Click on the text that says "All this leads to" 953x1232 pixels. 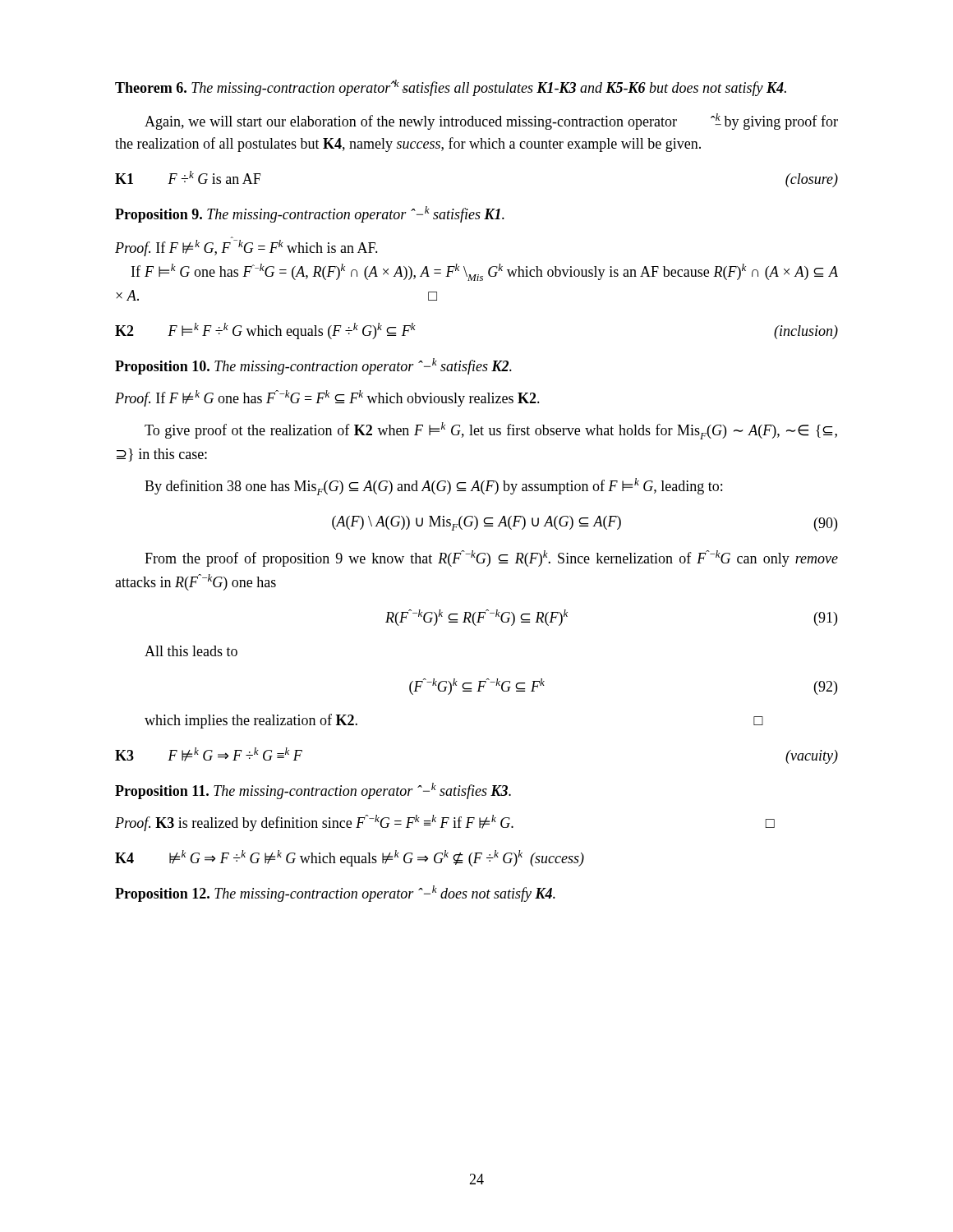[191, 651]
